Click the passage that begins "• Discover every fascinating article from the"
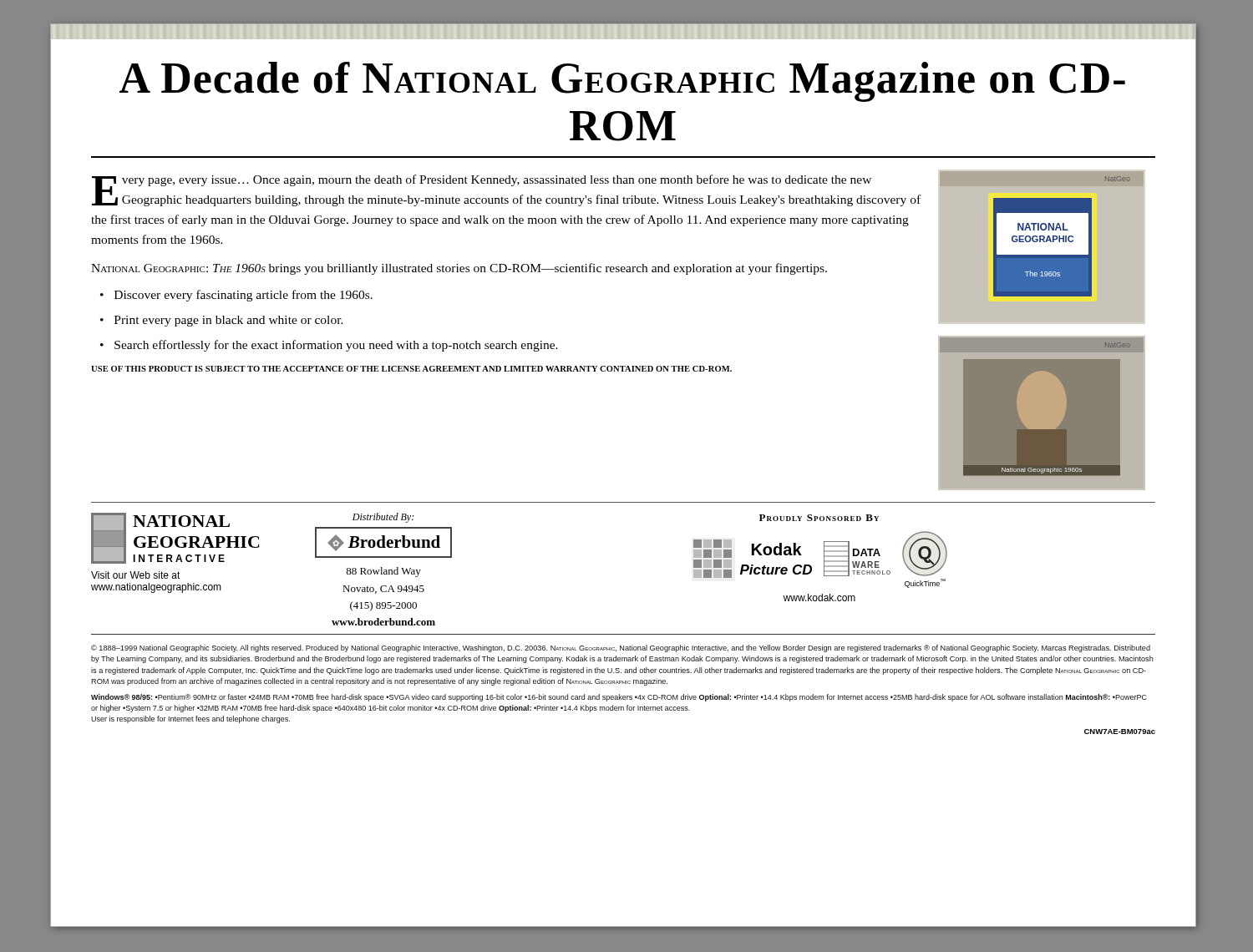This screenshot has height=952, width=1253. click(236, 295)
